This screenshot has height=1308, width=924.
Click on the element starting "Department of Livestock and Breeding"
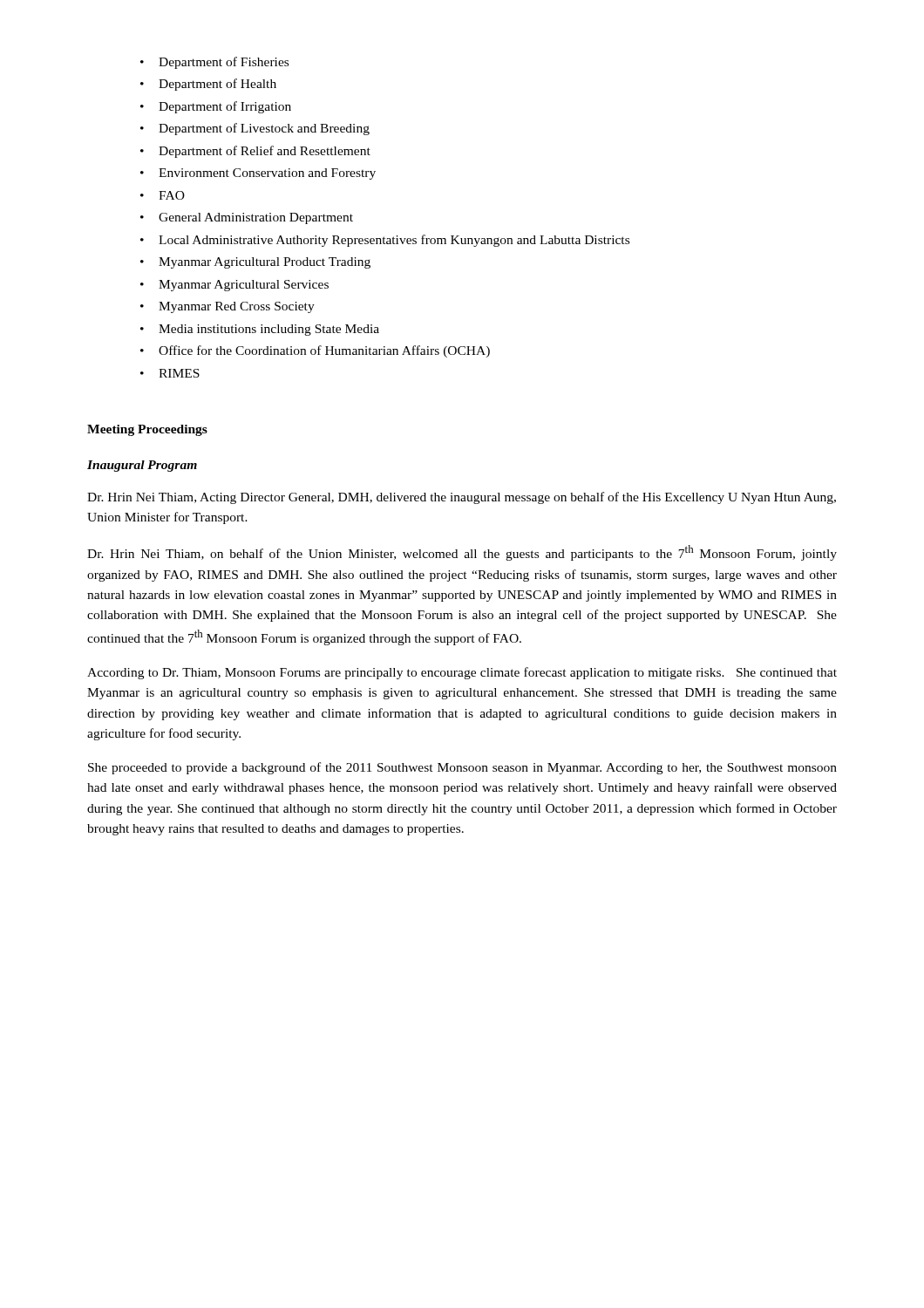(255, 129)
